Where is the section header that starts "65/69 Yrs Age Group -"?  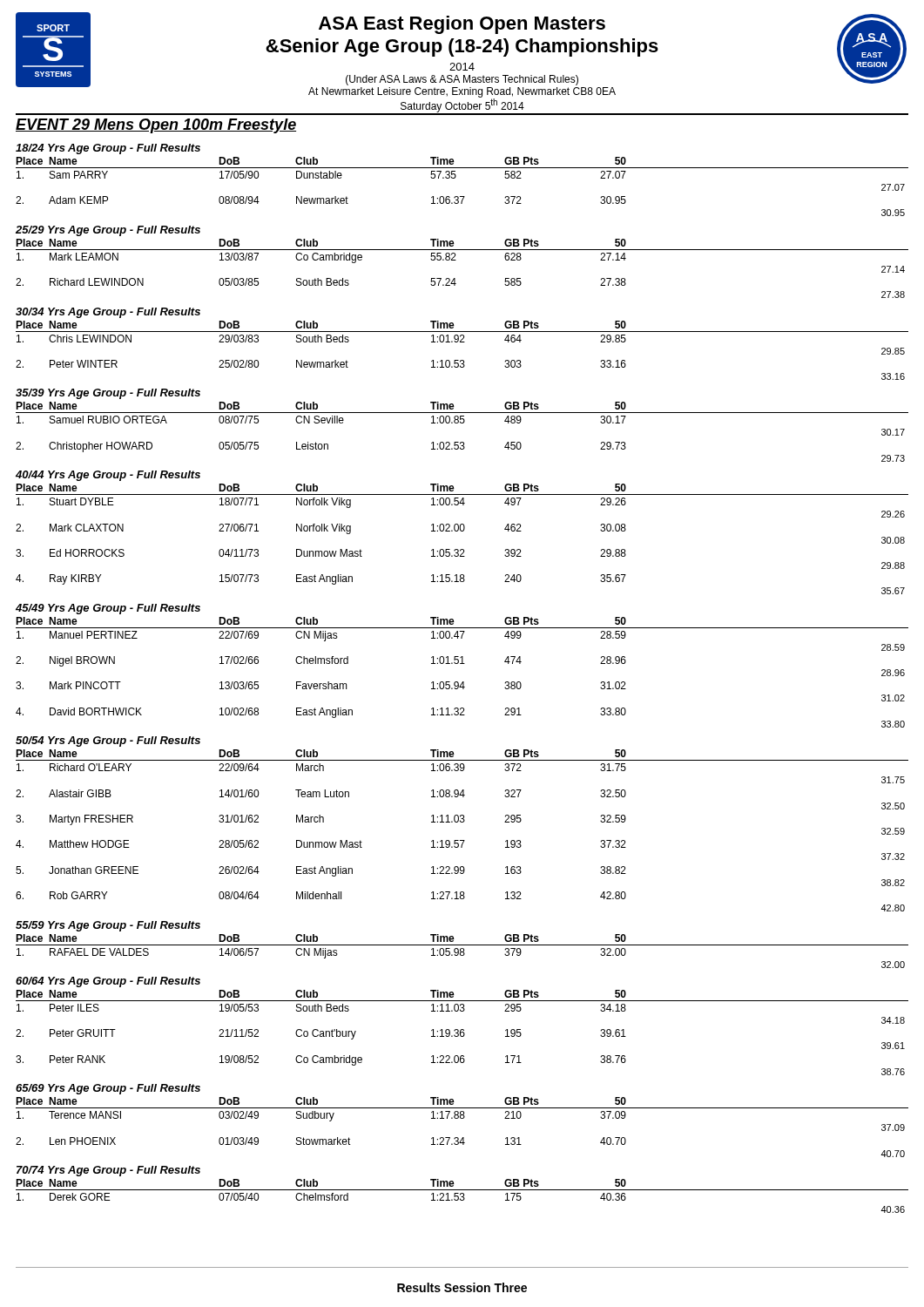[108, 1088]
